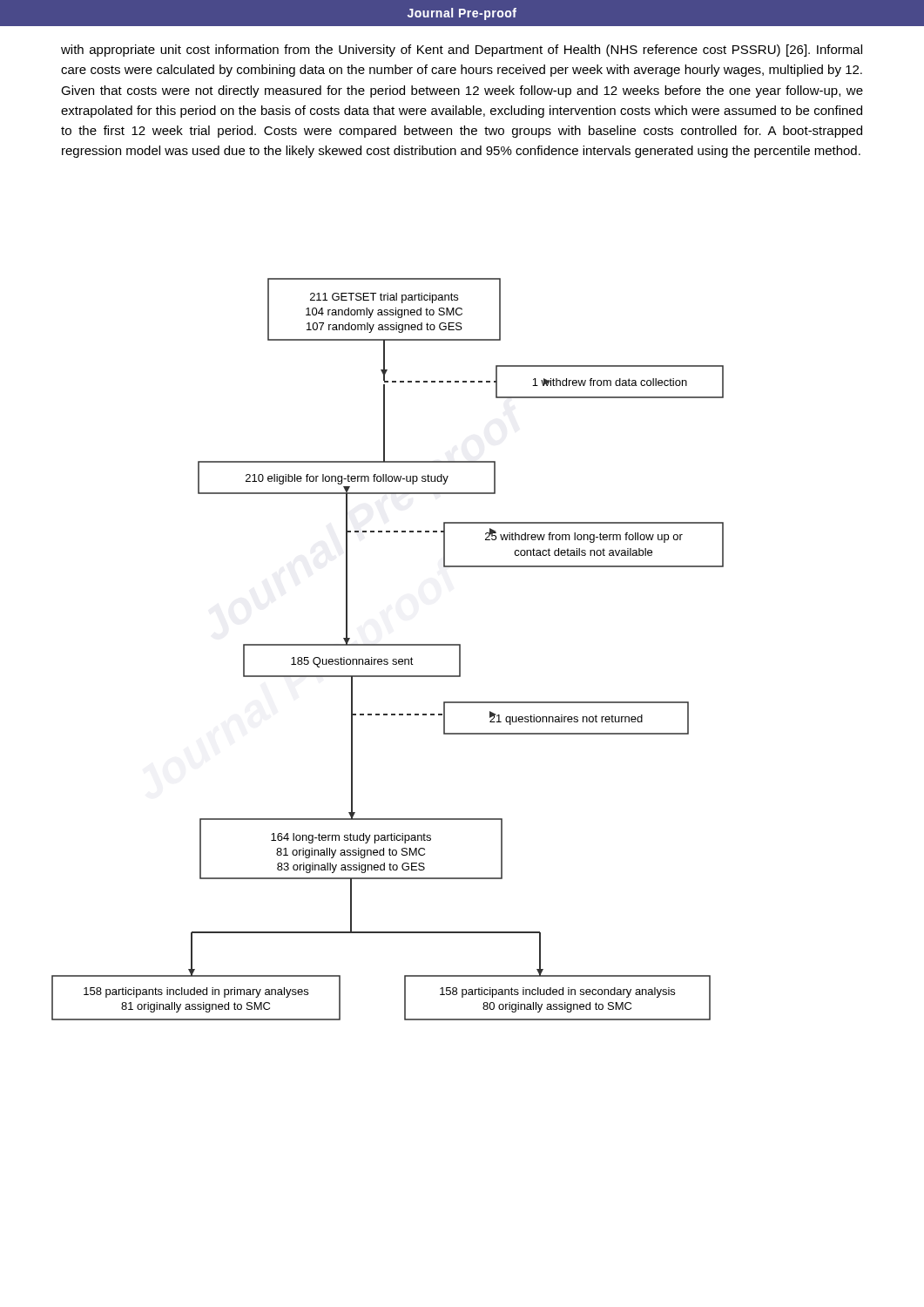This screenshot has width=924, height=1307.
Task: Navigate to the passage starting "with appropriate unit cost information"
Action: tap(462, 100)
